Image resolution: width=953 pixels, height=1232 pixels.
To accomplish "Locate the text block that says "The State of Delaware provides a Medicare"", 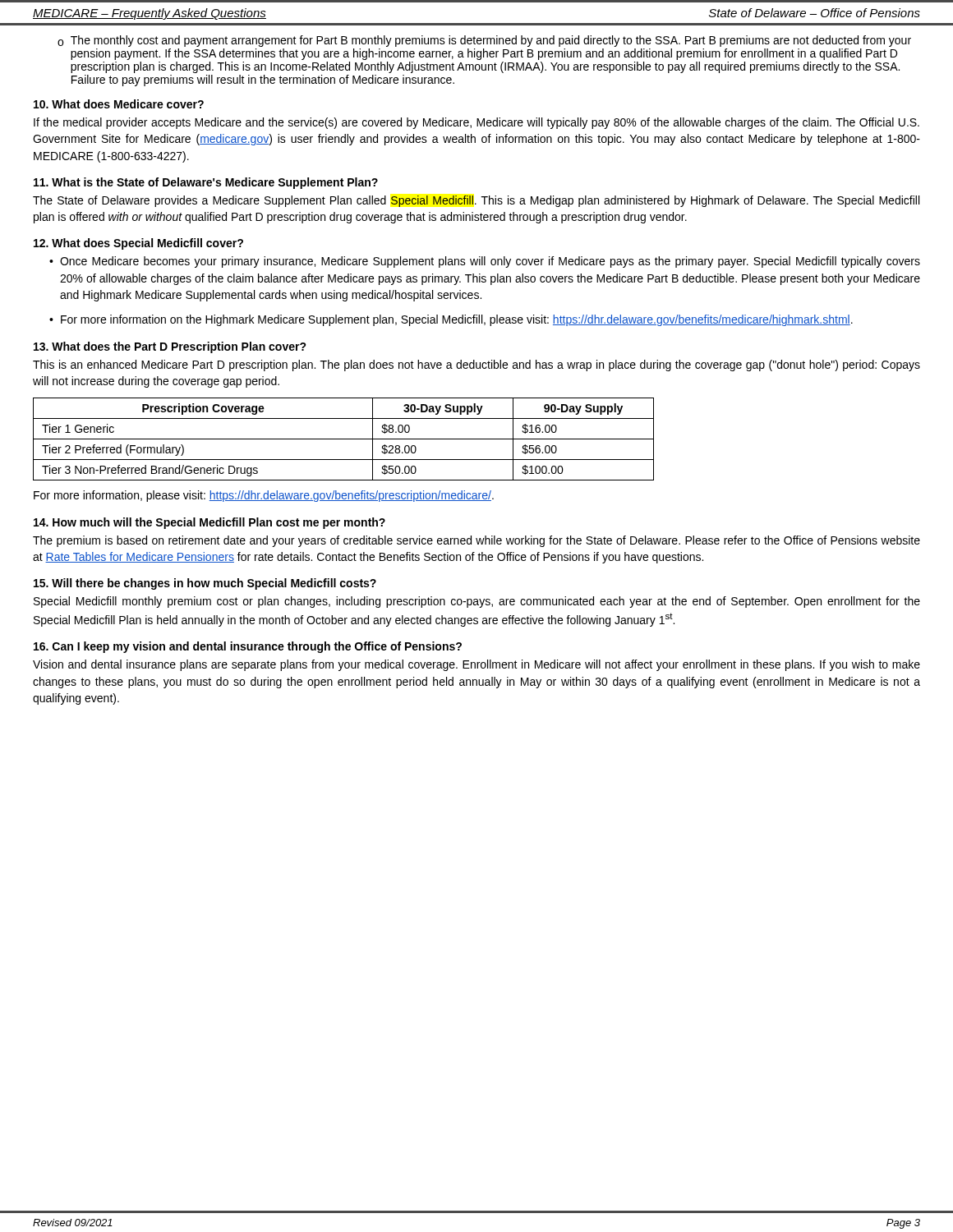I will pos(476,209).
